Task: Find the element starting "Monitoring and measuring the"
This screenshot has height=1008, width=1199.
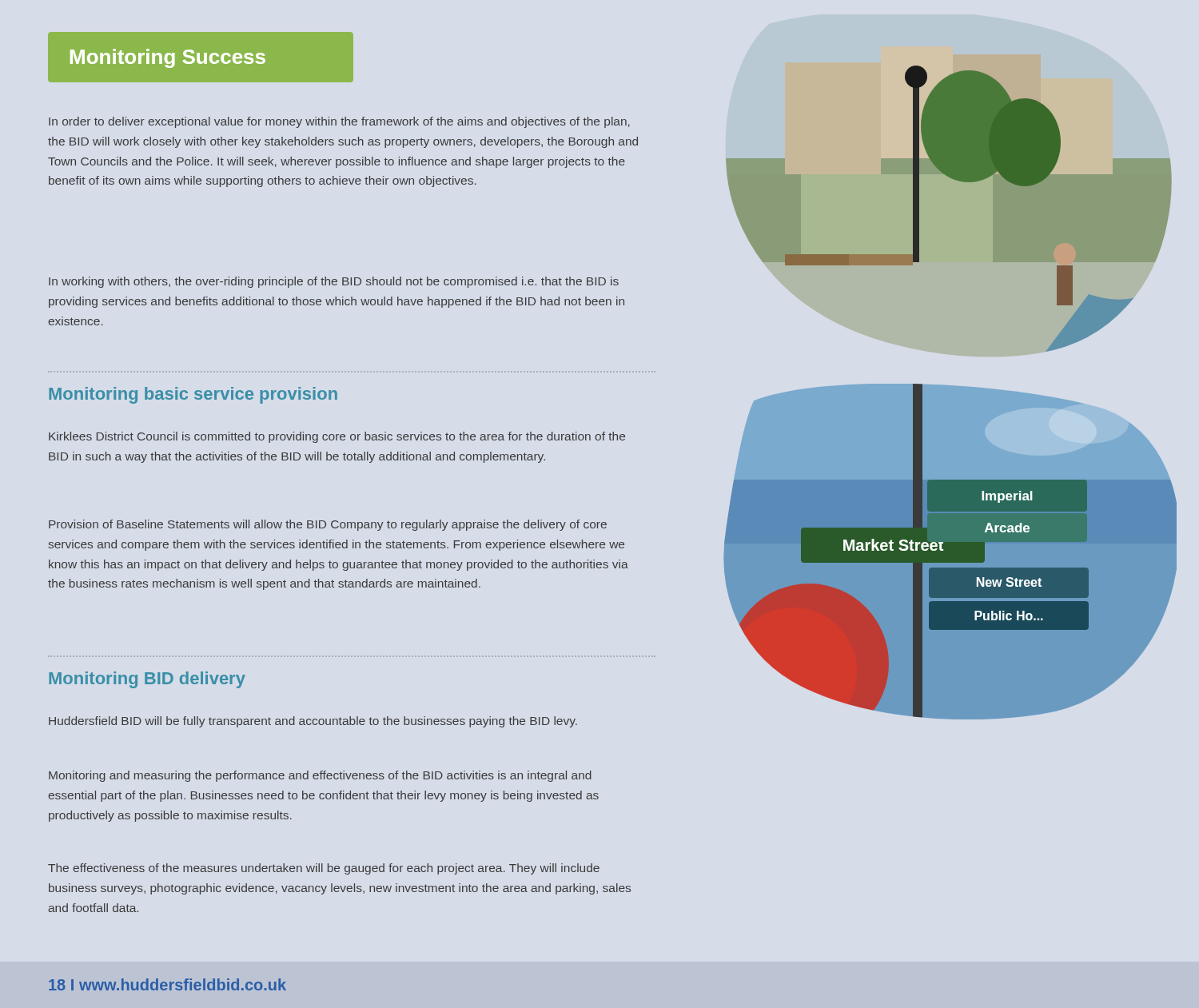Action: [323, 795]
